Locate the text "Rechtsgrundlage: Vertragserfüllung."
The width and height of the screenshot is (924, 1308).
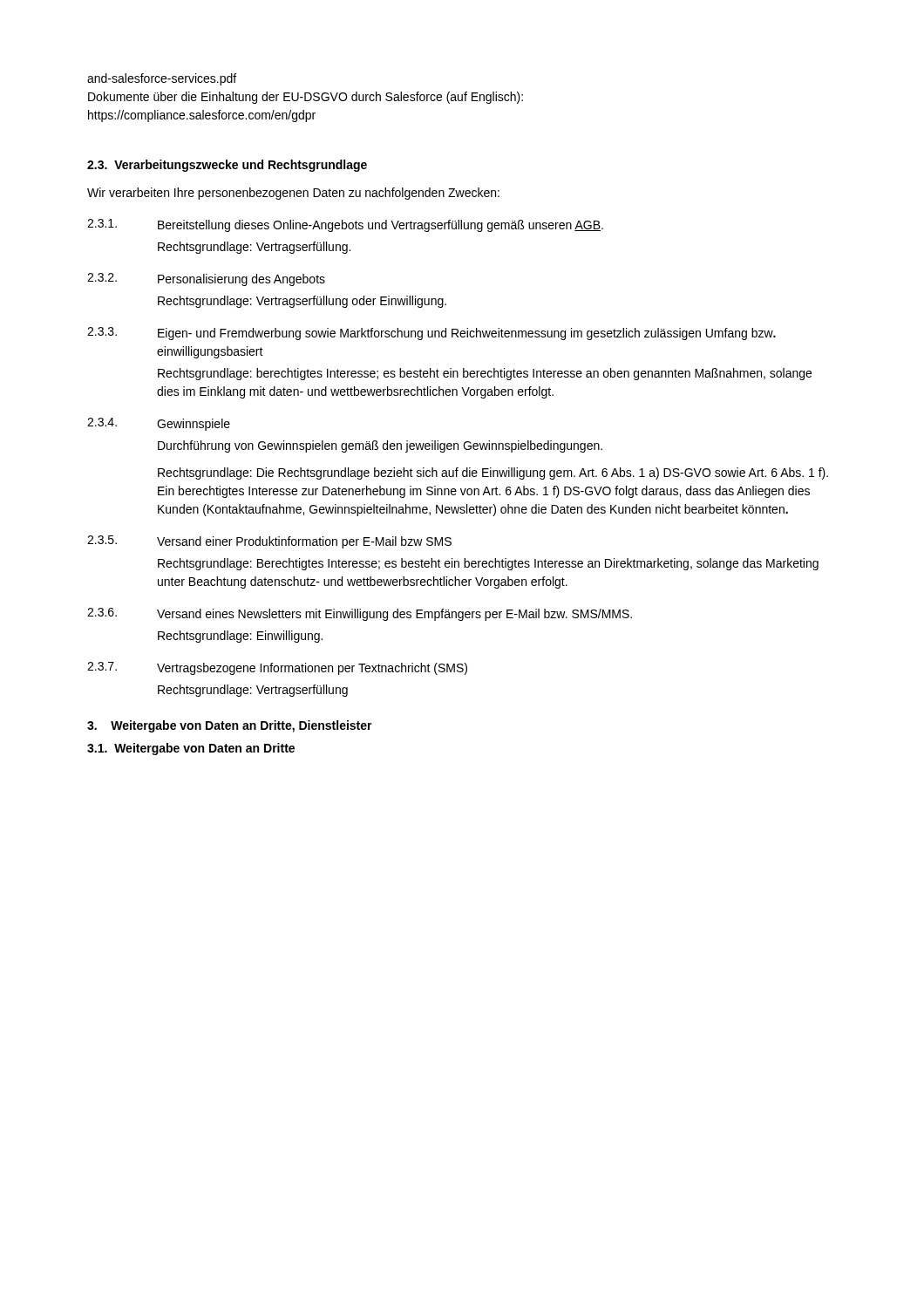(x=254, y=247)
